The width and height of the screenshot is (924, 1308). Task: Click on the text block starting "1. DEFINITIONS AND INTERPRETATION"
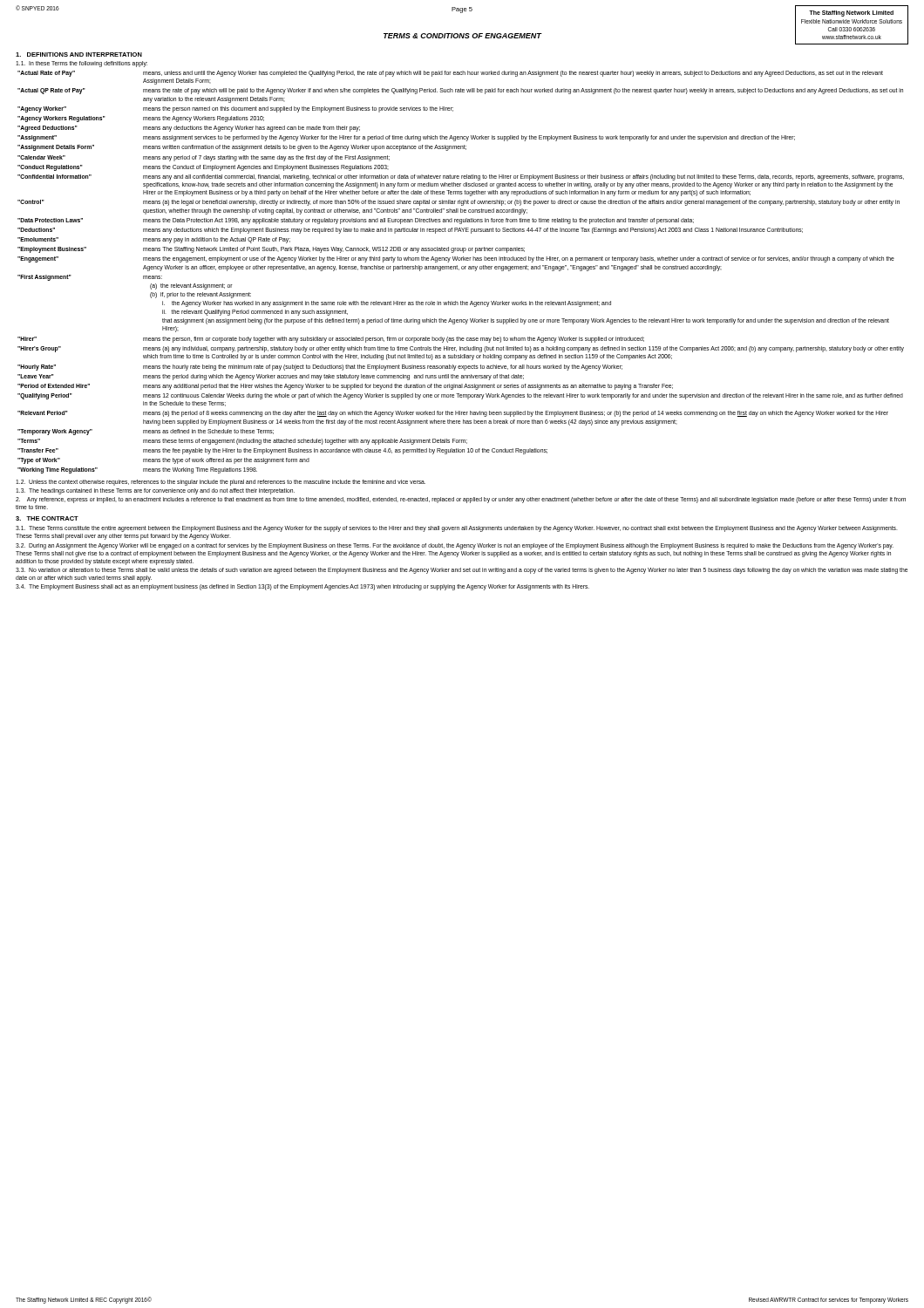coord(79,55)
